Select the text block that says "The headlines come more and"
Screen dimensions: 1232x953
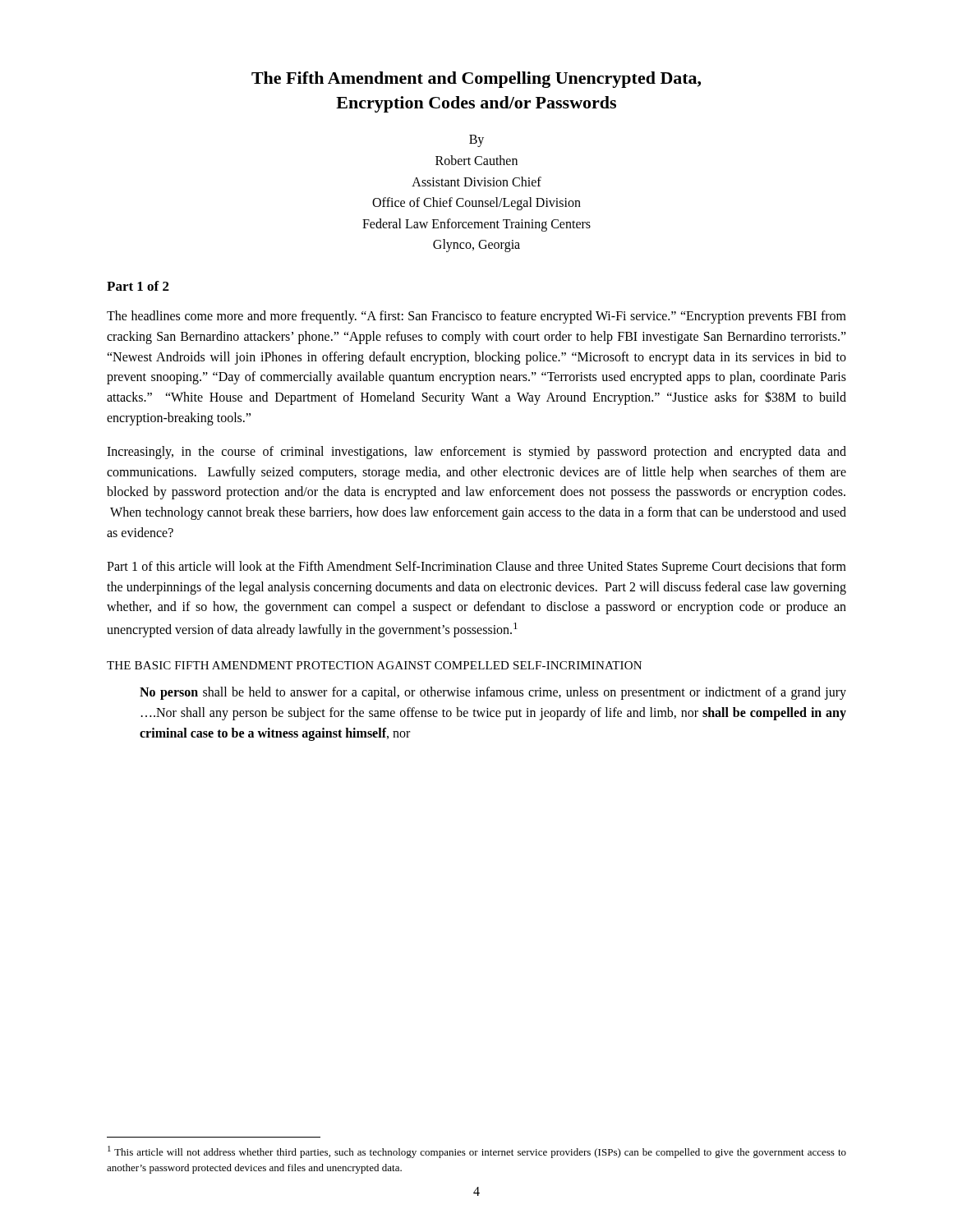476,367
